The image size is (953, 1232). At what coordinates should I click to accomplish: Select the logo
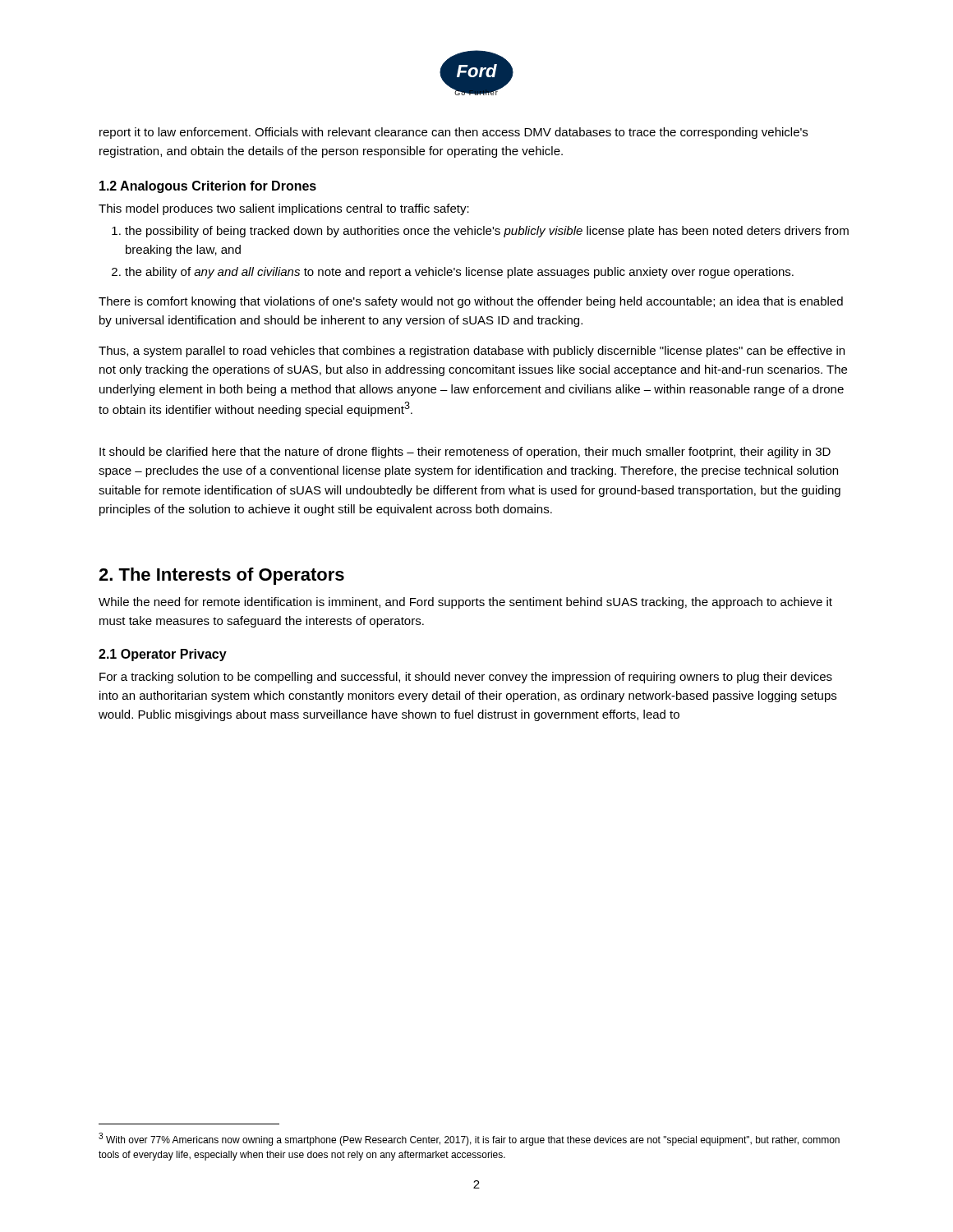click(476, 76)
